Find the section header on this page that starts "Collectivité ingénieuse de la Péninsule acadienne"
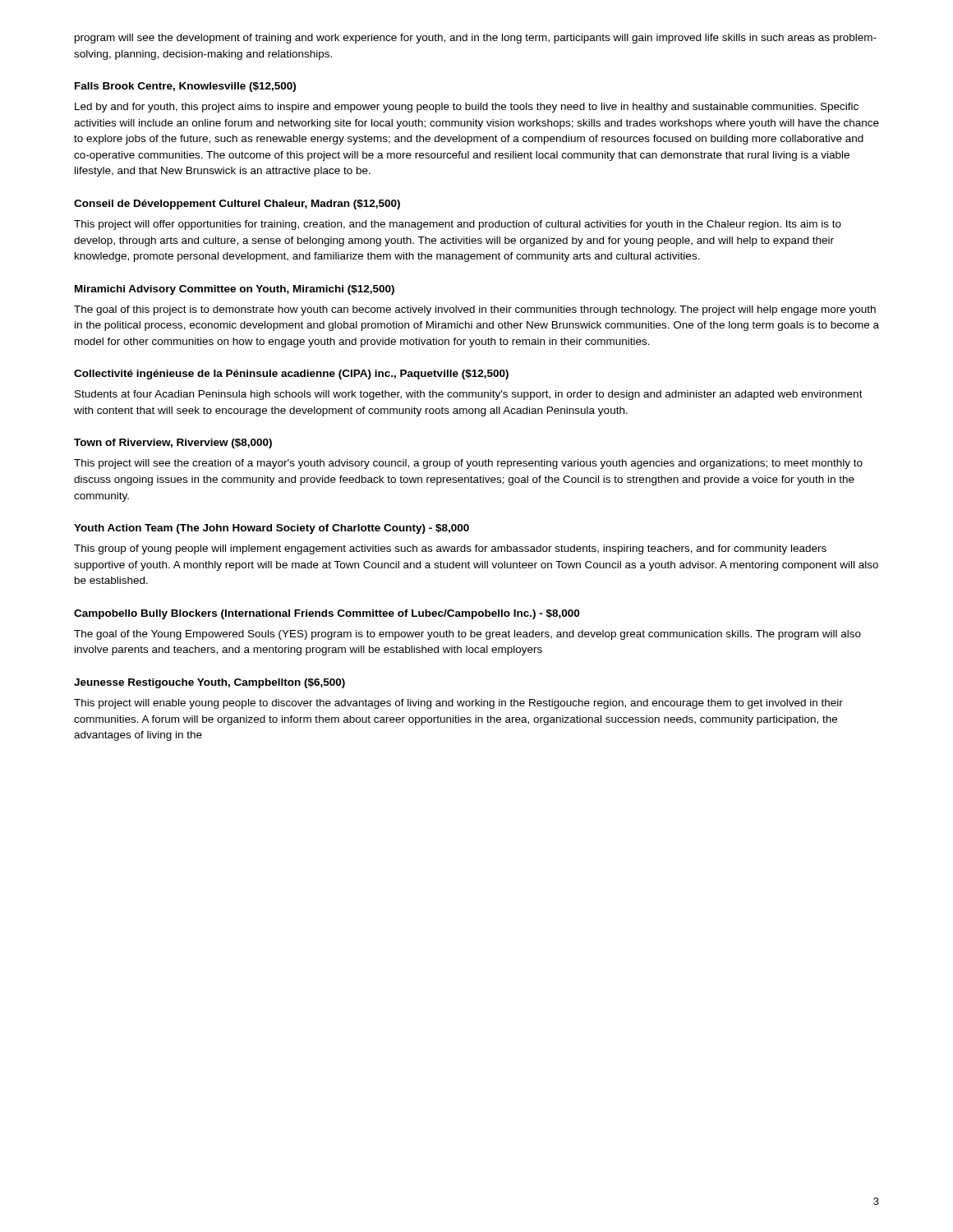Viewport: 953px width, 1232px height. point(476,374)
